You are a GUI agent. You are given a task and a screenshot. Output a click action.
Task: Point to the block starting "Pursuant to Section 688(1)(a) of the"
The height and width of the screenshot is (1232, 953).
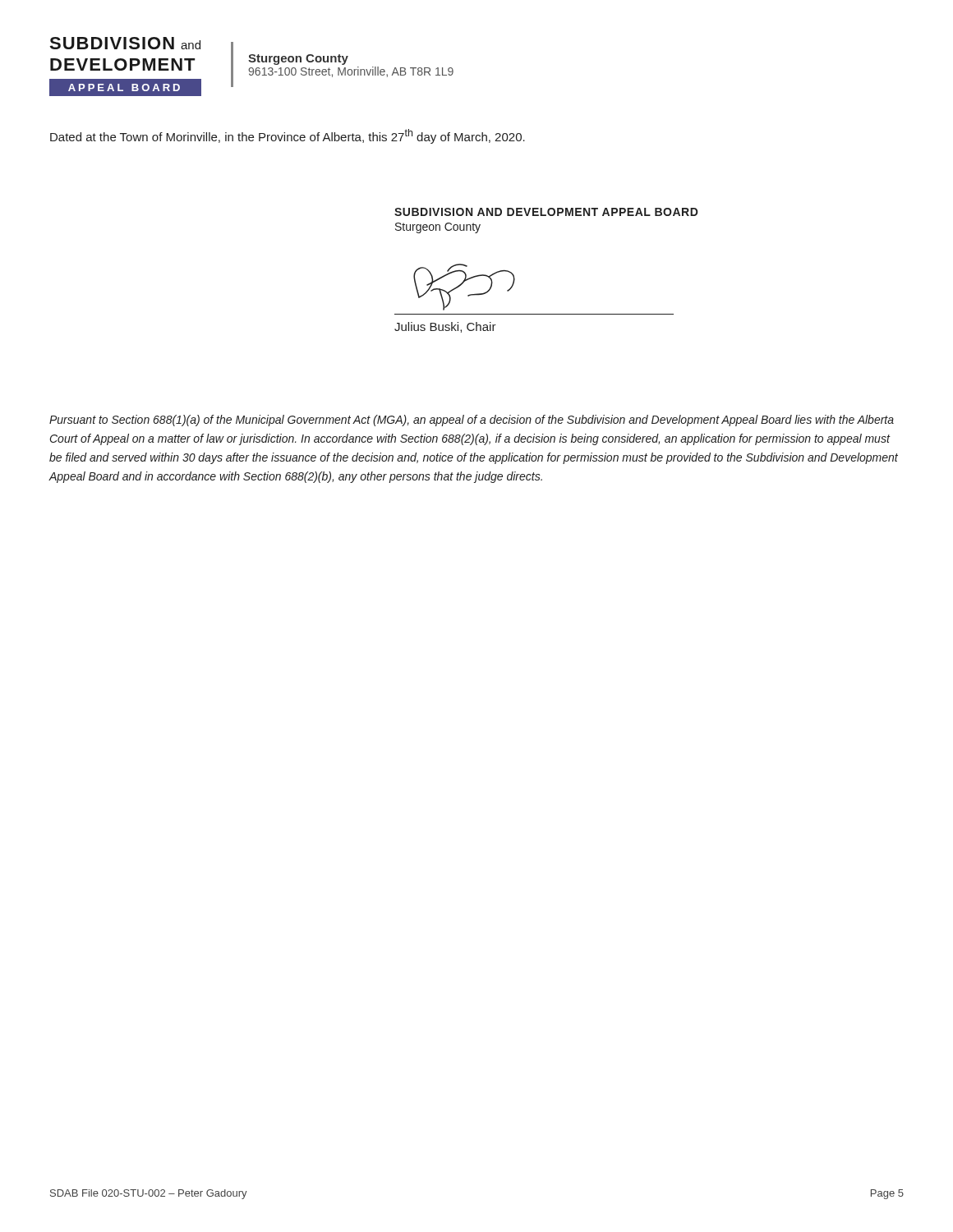[473, 448]
